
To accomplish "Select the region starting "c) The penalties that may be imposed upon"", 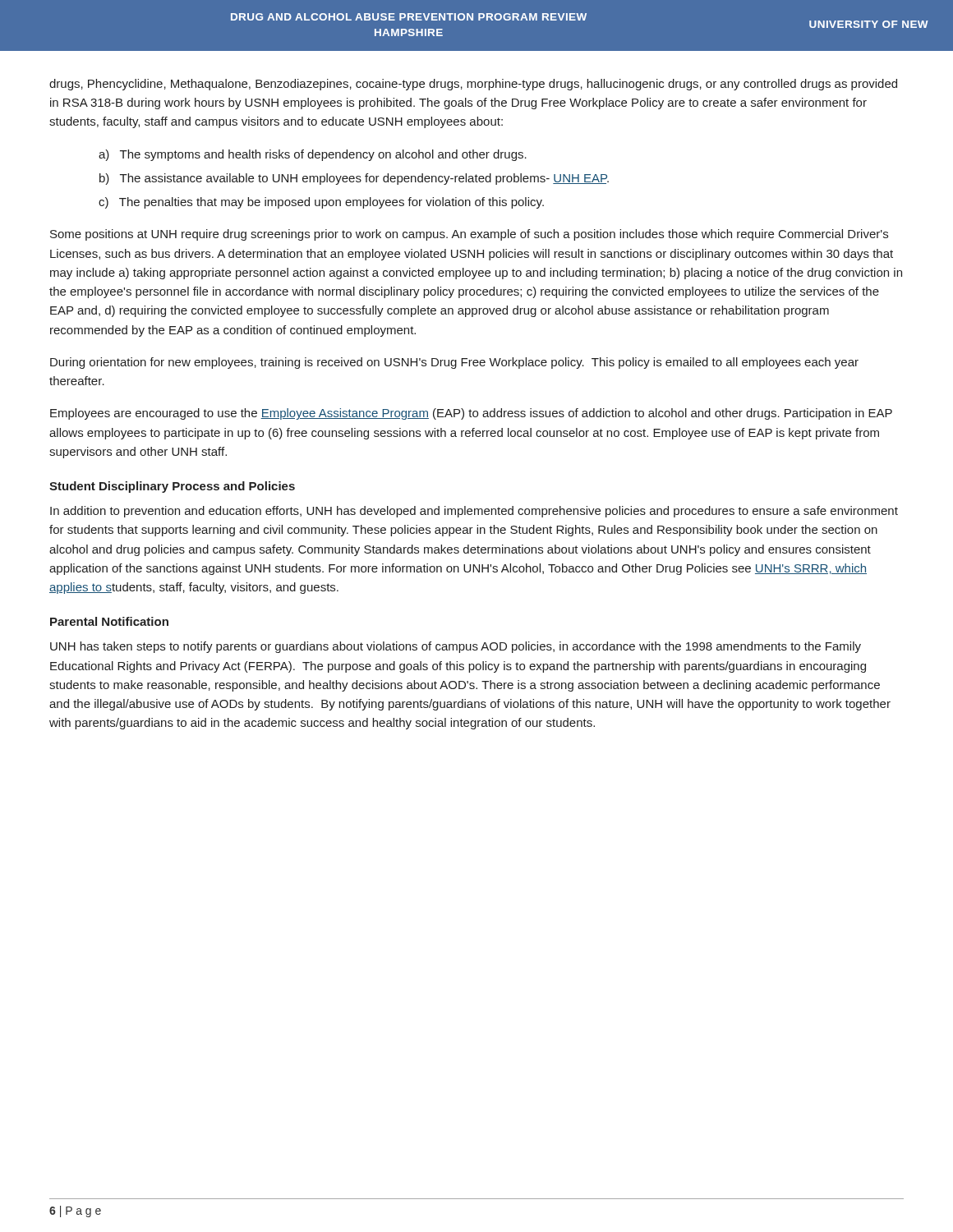I will click(x=322, y=202).
